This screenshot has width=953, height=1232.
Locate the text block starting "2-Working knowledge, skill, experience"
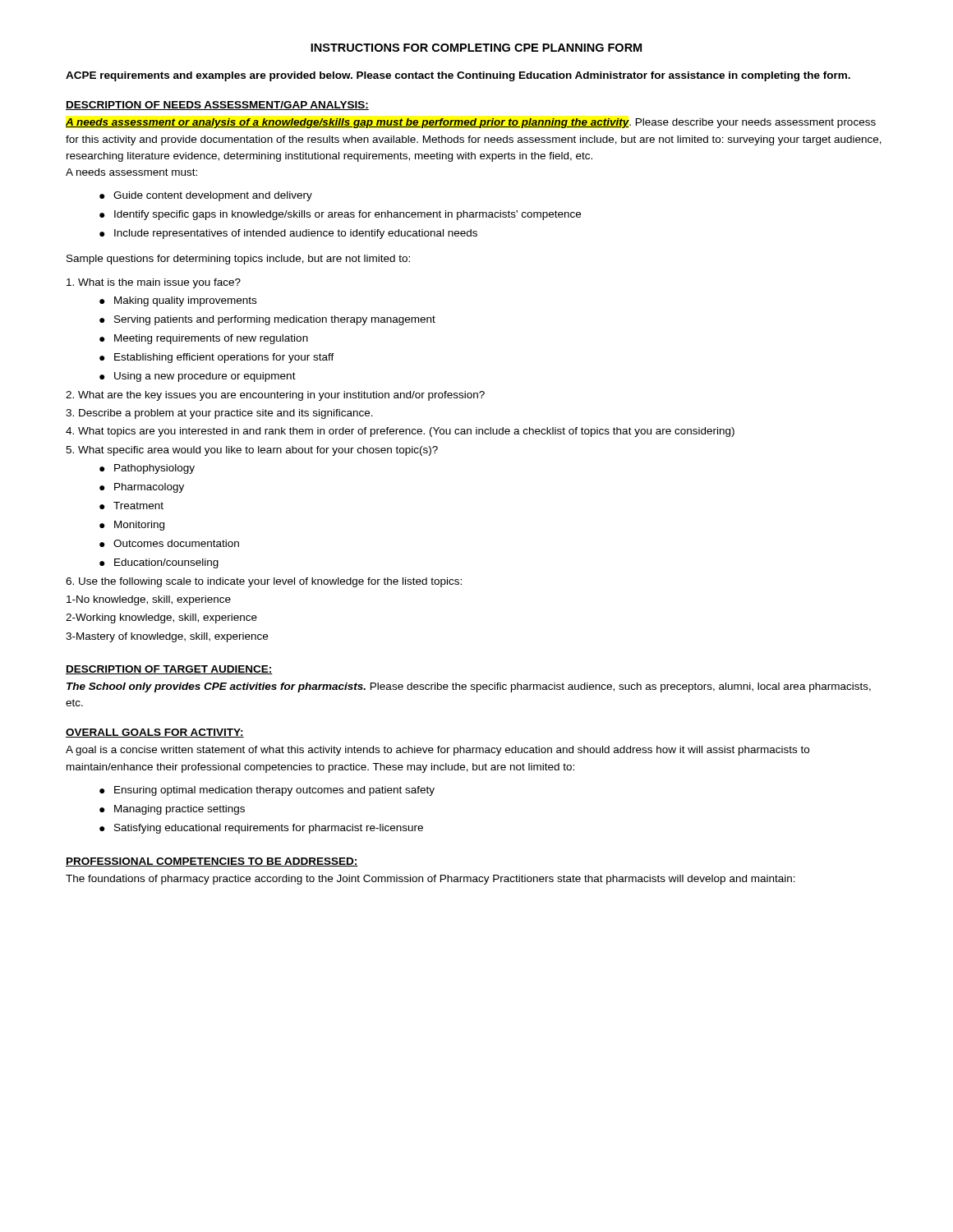[161, 617]
